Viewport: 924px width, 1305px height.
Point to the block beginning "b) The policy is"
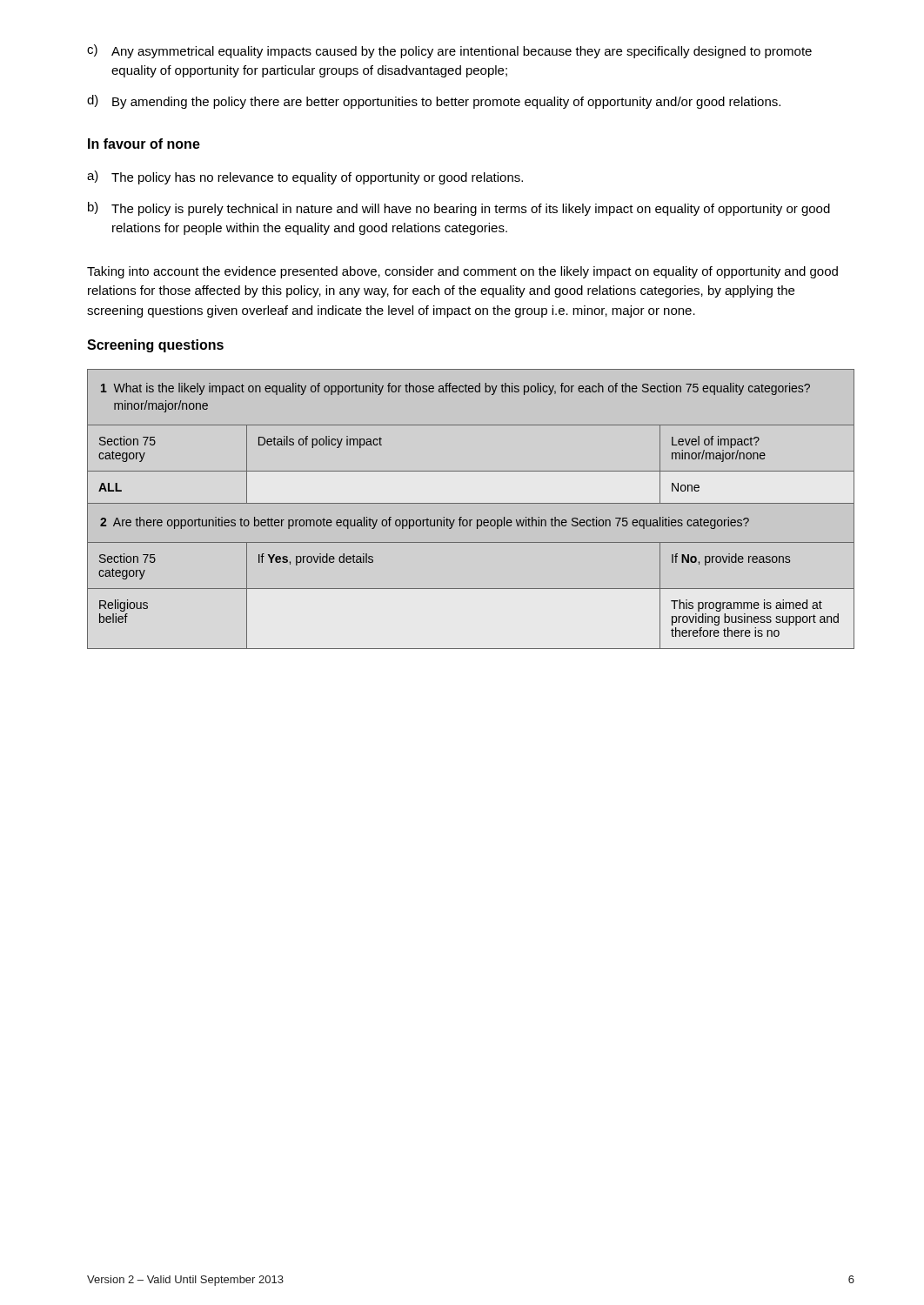point(471,218)
